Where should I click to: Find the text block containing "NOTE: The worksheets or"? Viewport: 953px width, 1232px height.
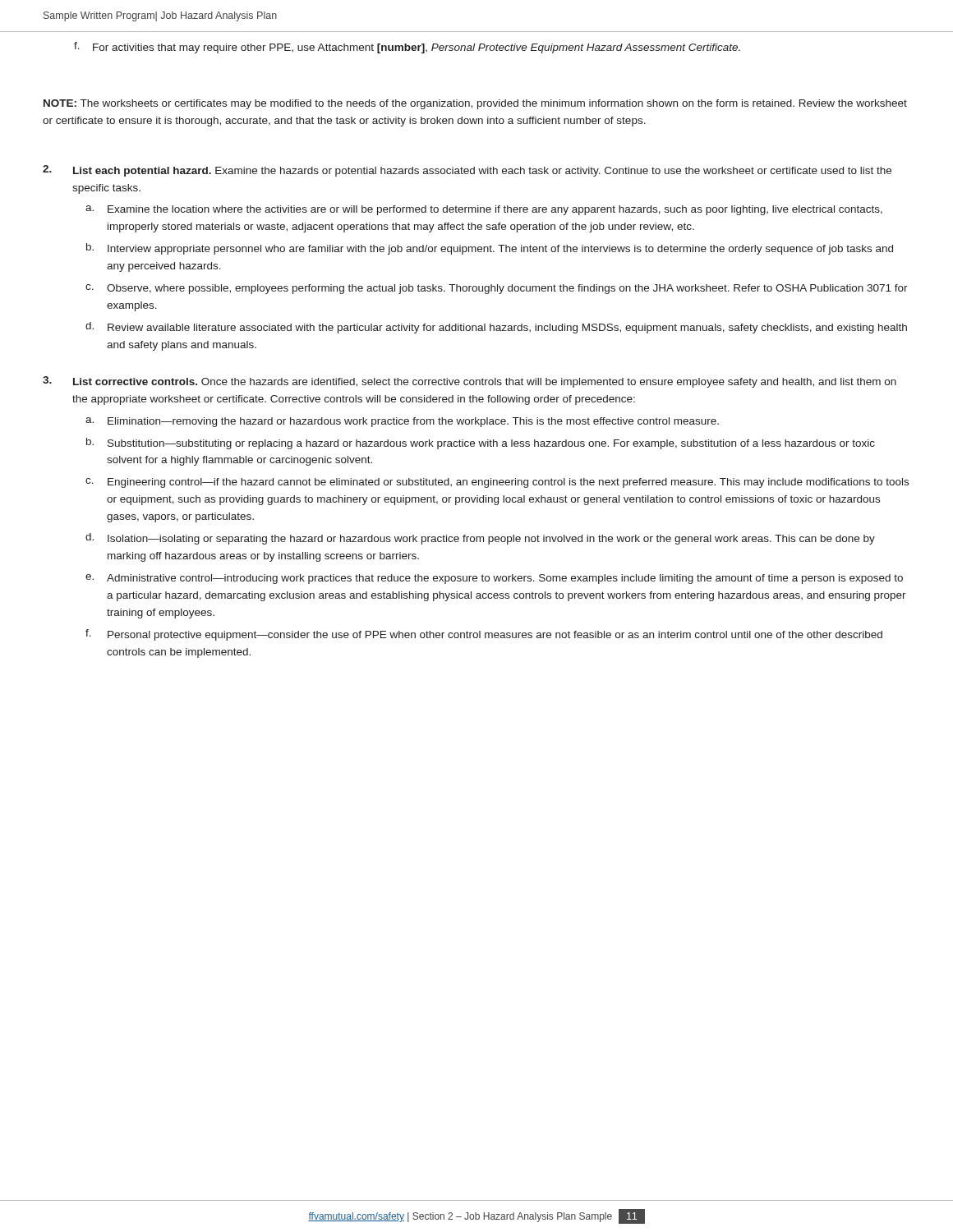tap(475, 112)
